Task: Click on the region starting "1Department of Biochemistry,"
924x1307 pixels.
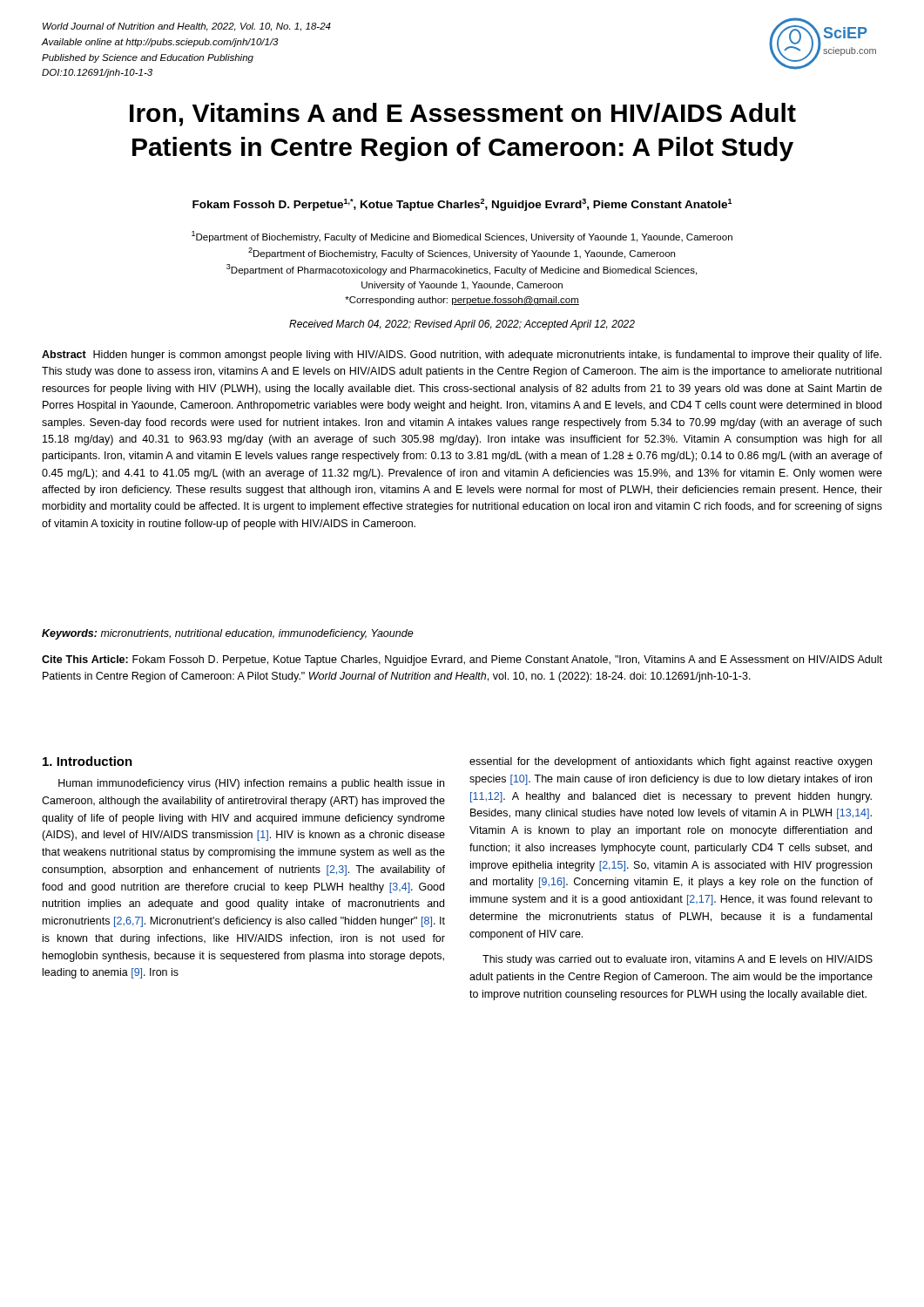Action: [x=462, y=268]
